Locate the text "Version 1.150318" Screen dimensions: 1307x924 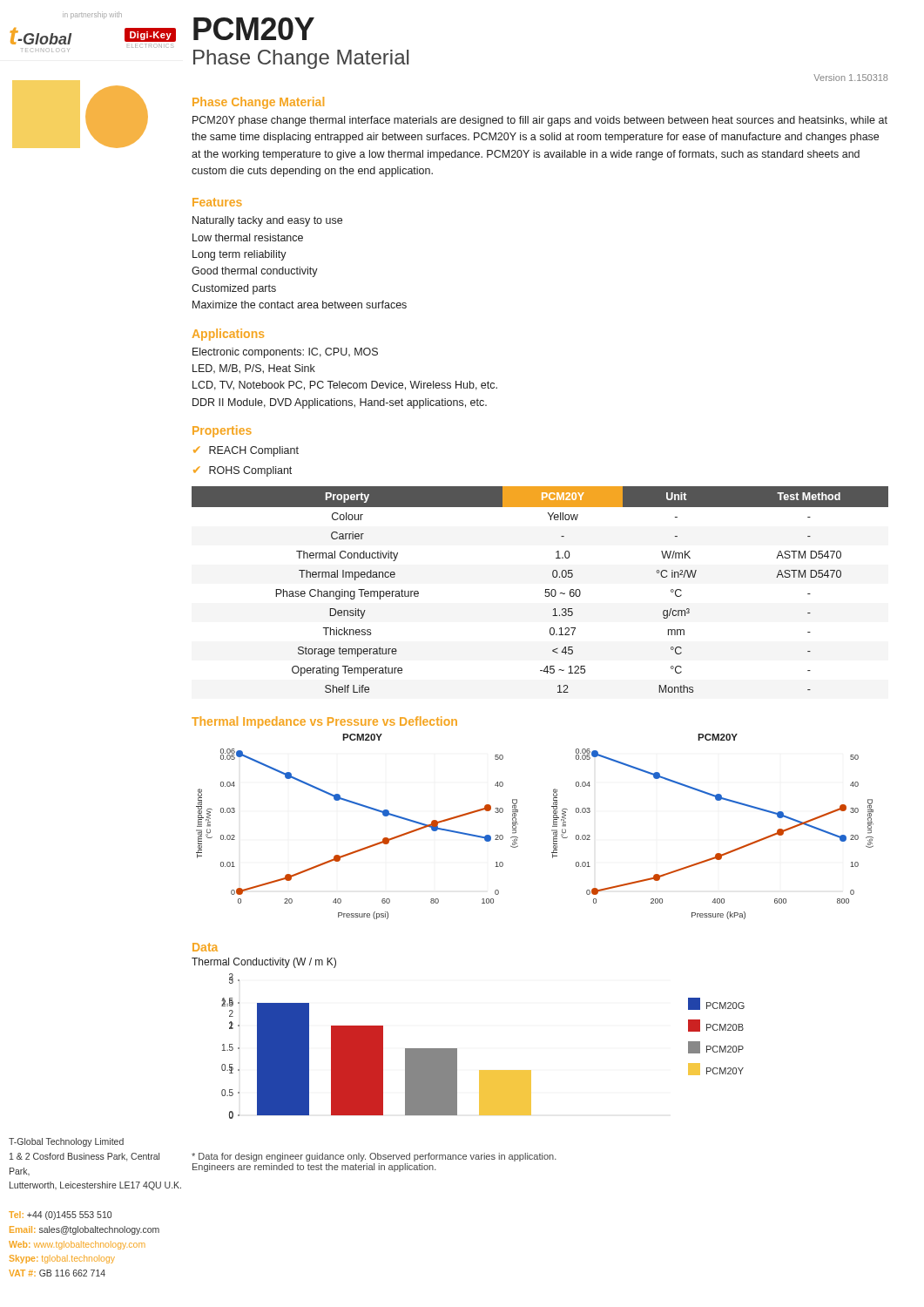coord(851,77)
